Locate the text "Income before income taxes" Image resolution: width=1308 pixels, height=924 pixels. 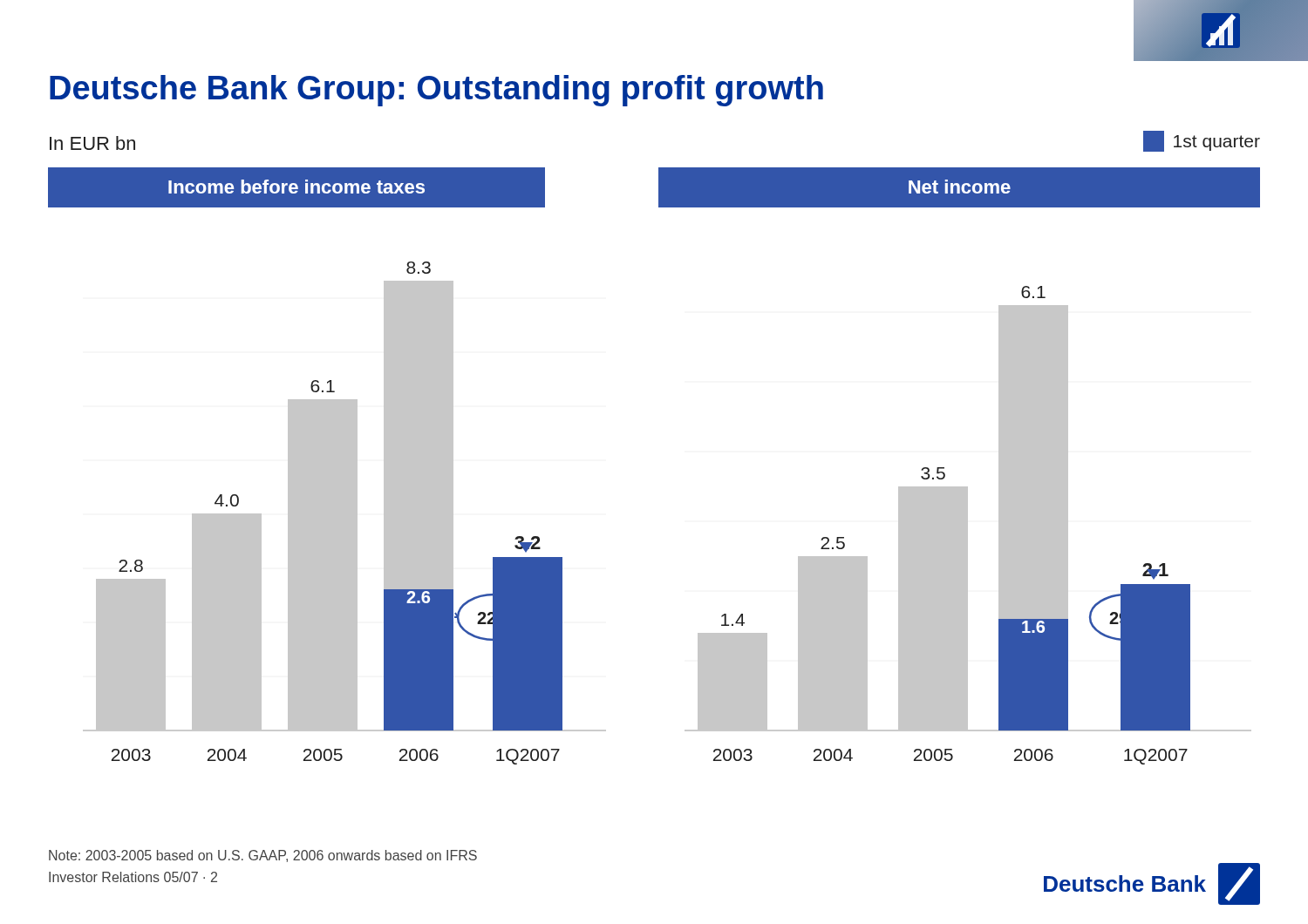[x=296, y=187]
